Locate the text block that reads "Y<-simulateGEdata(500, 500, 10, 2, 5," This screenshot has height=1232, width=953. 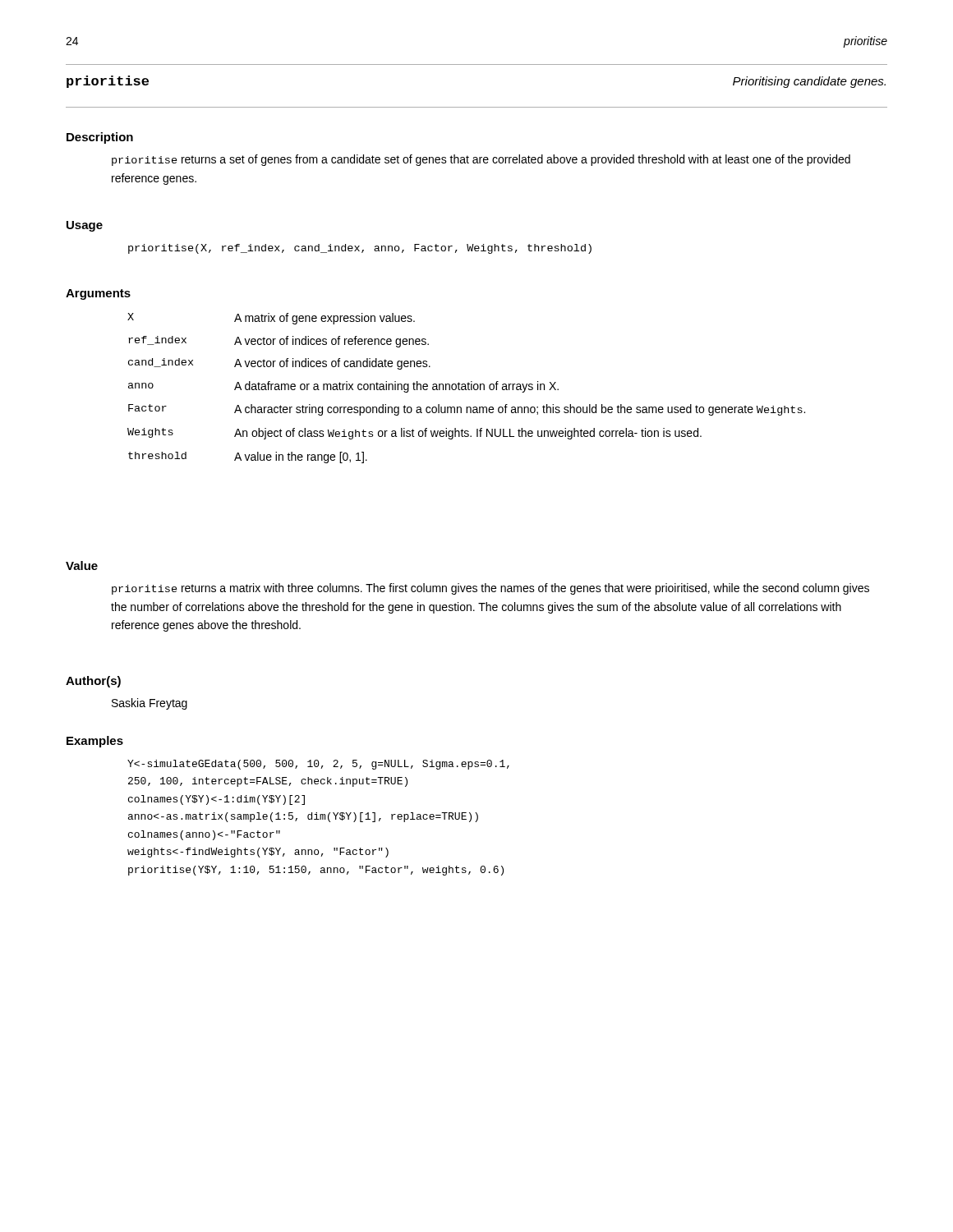320,817
